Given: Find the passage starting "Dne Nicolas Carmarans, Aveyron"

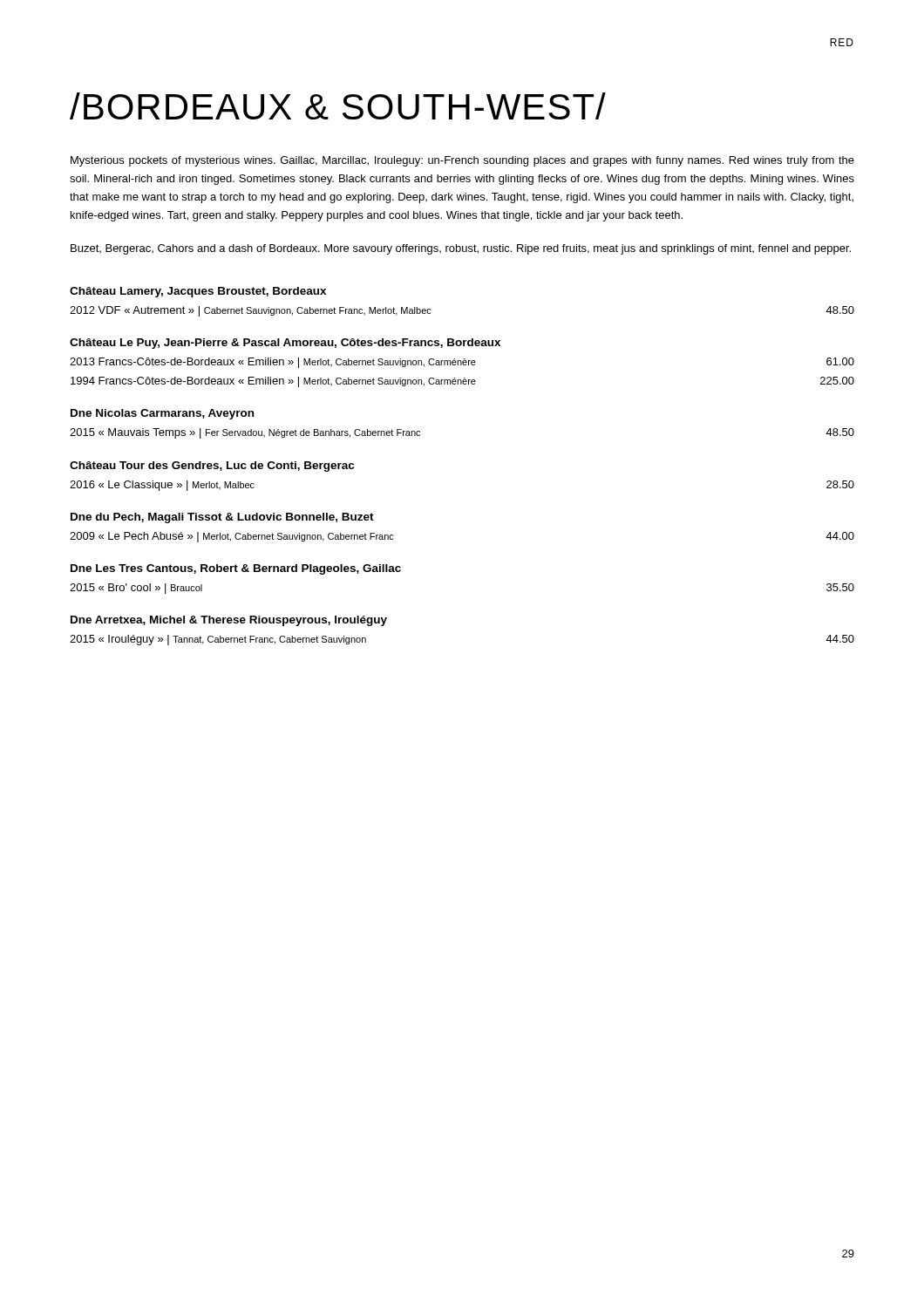Looking at the screenshot, I should pyautogui.click(x=162, y=413).
